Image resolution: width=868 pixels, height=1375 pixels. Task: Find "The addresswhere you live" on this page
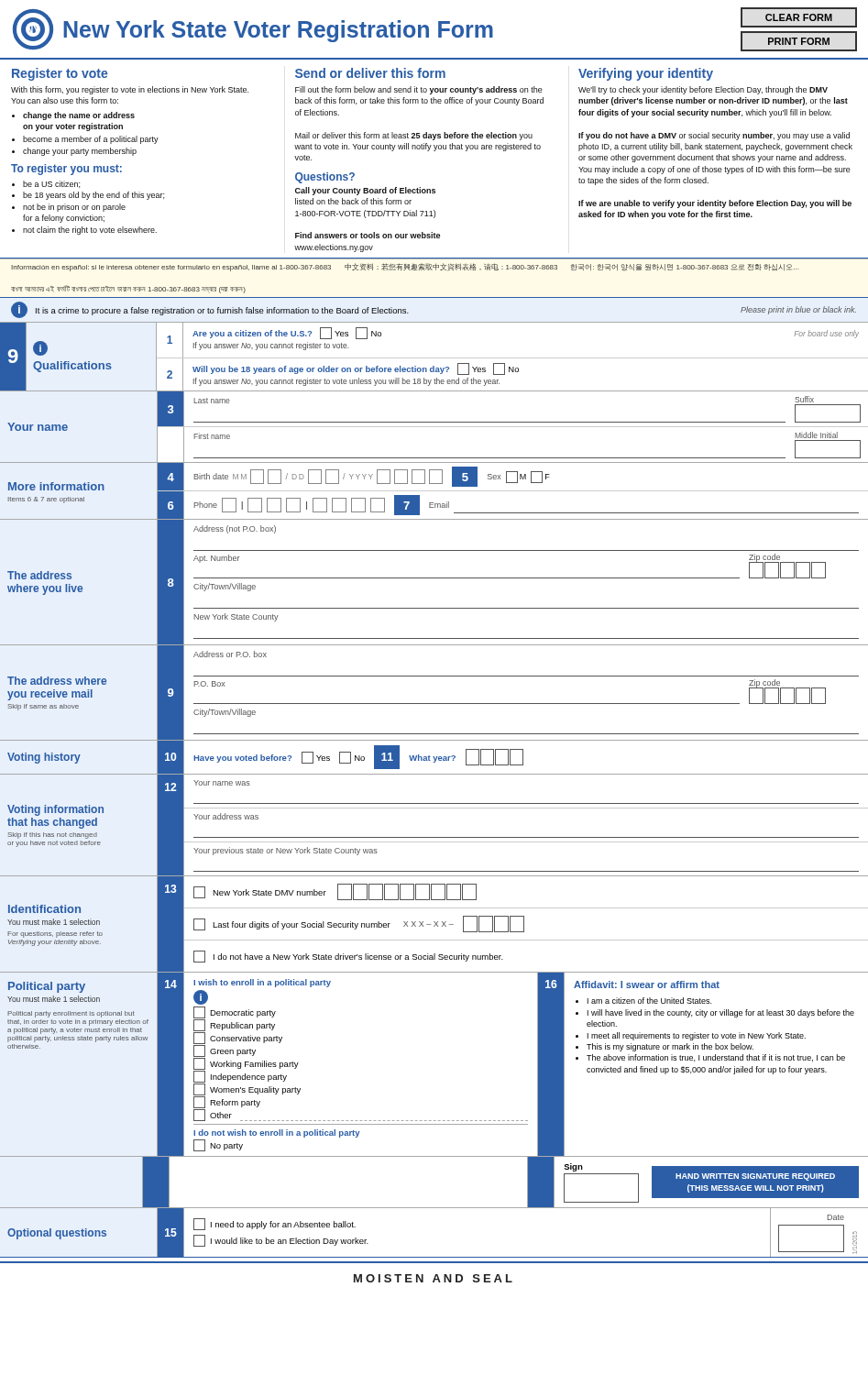click(45, 582)
